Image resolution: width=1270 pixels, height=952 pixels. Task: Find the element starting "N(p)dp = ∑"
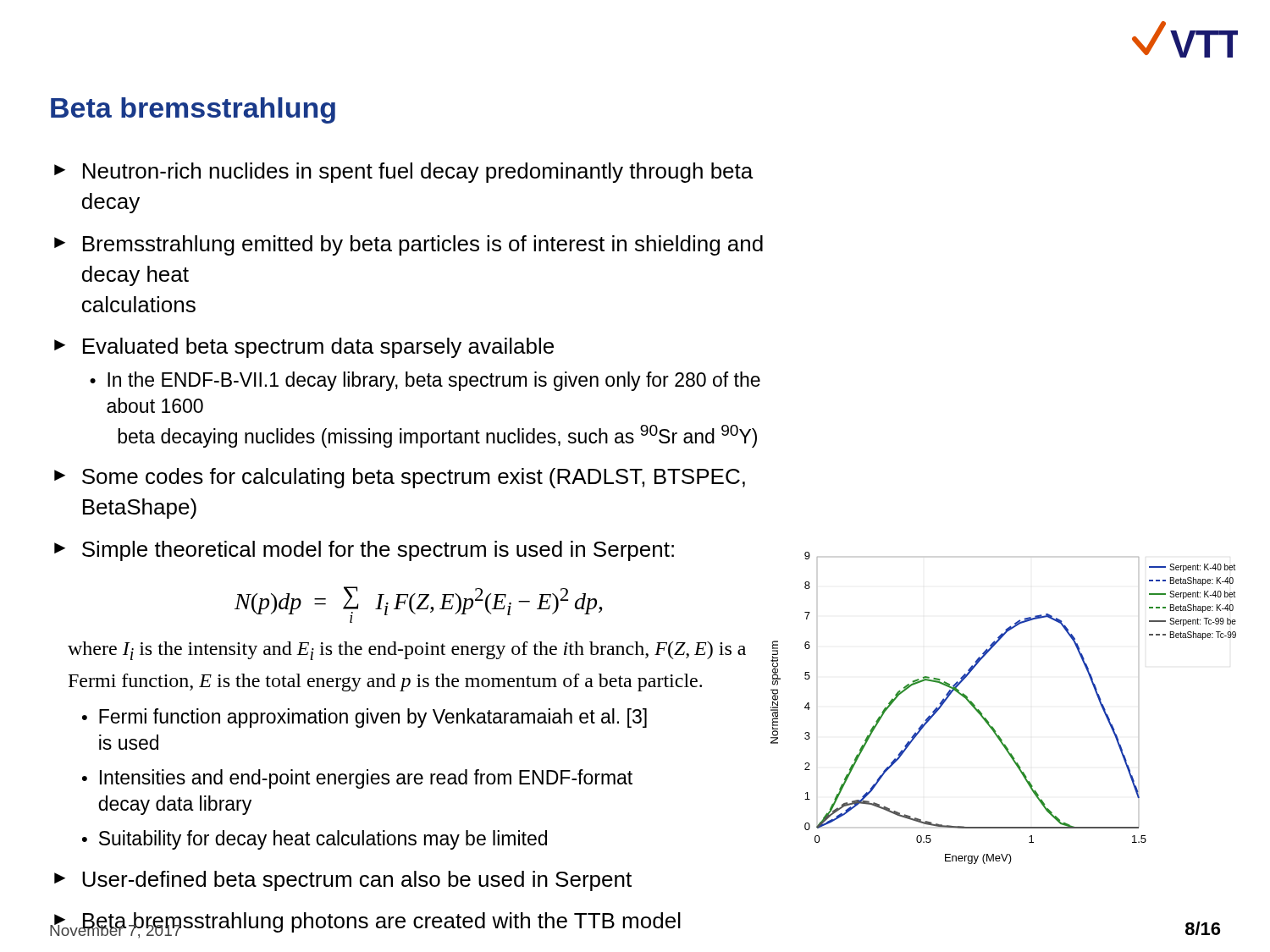pyautogui.click(x=419, y=604)
